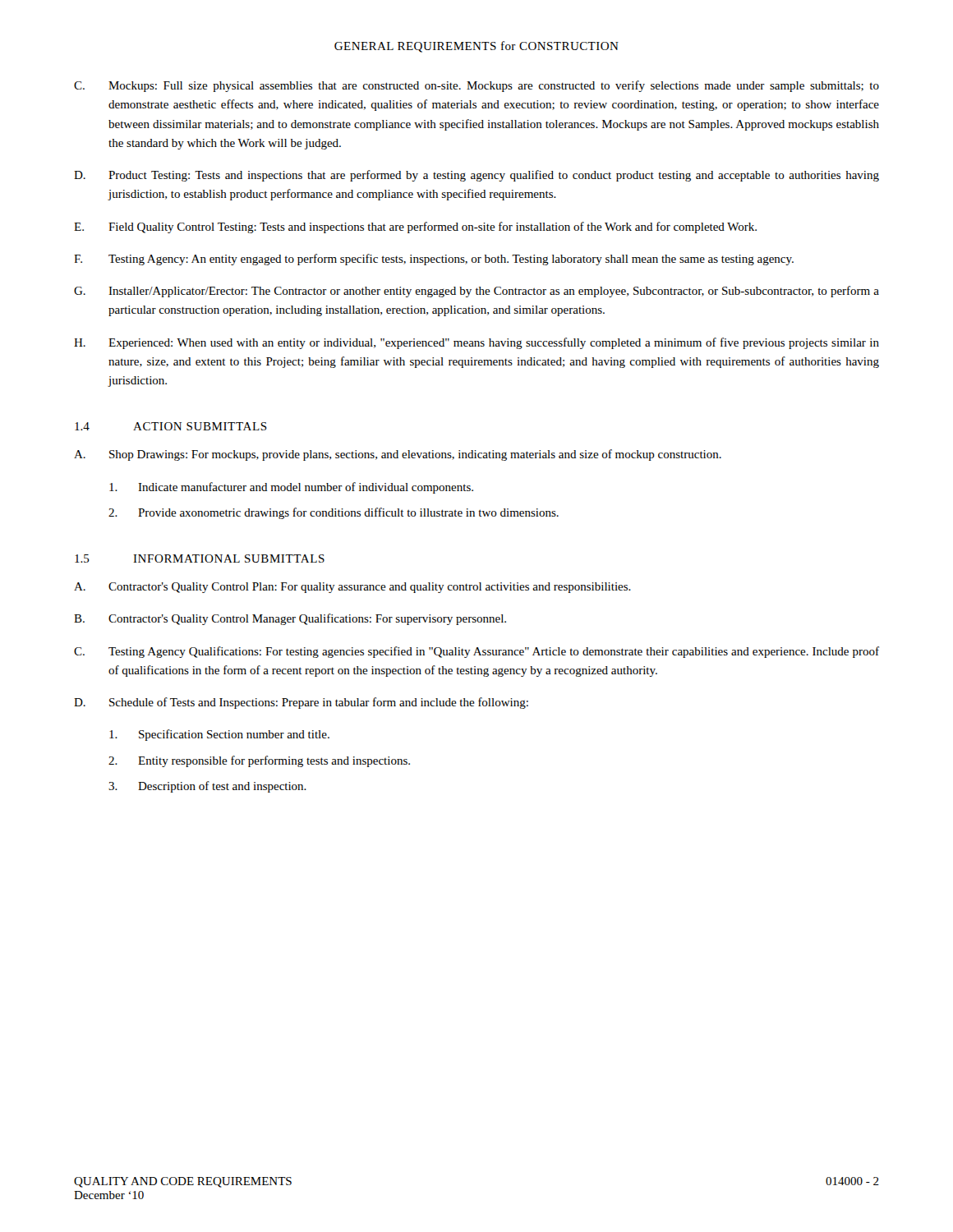The width and height of the screenshot is (953, 1232).
Task: Select the text block starting "H. Experienced: When used with an entity or"
Action: pyautogui.click(x=476, y=362)
